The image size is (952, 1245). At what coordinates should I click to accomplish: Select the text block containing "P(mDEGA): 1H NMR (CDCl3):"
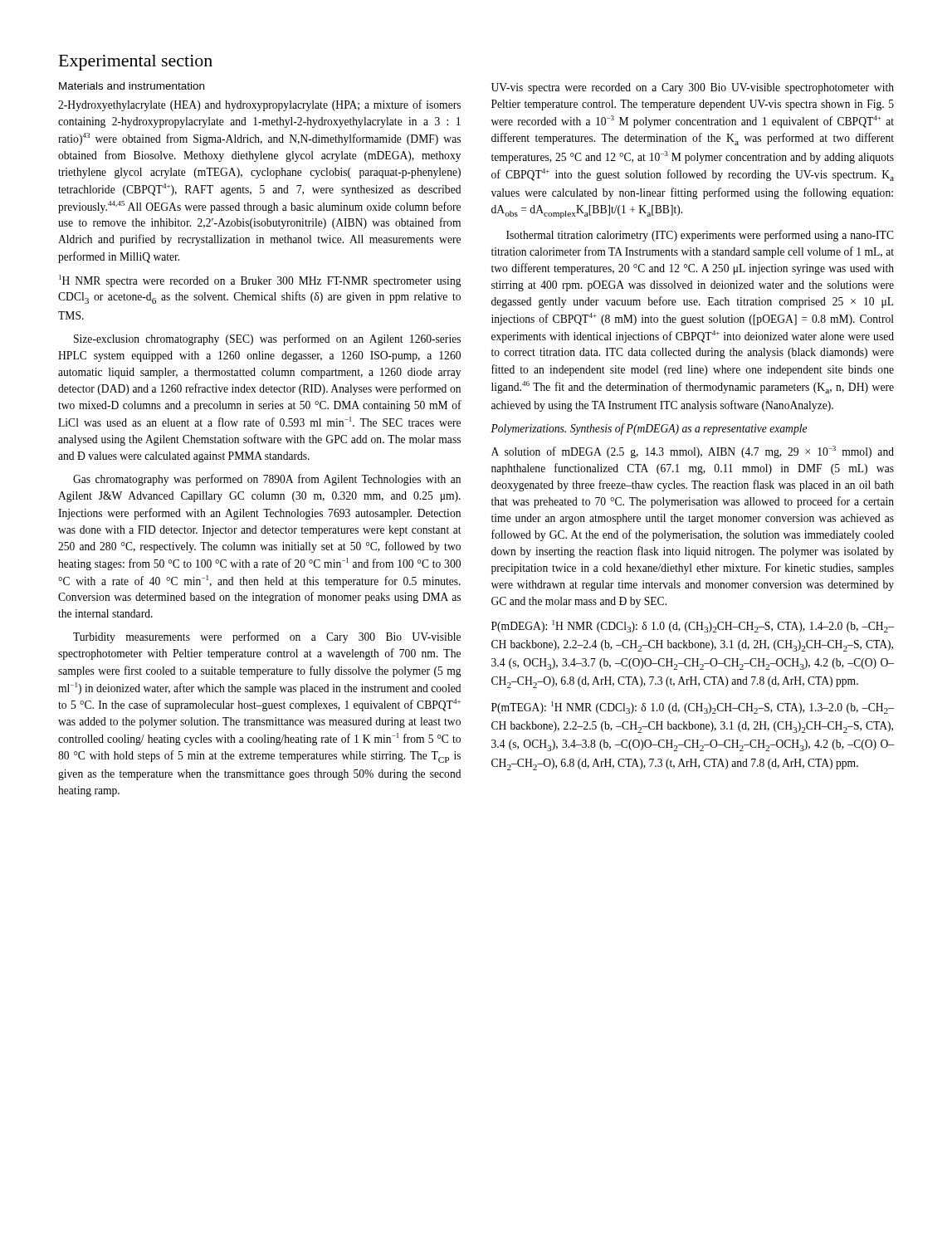pos(692,655)
